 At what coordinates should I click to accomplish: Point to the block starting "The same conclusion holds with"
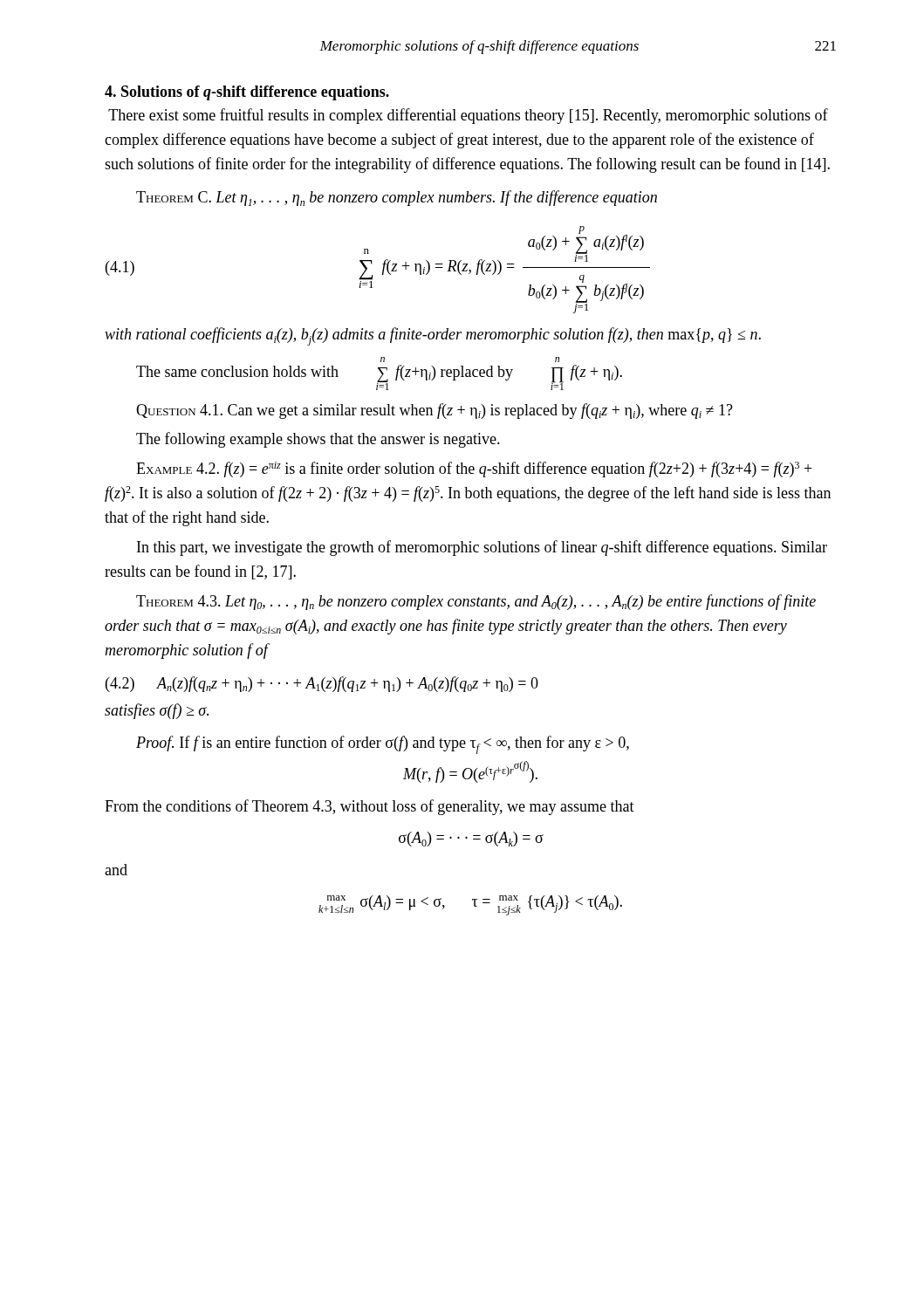(379, 373)
